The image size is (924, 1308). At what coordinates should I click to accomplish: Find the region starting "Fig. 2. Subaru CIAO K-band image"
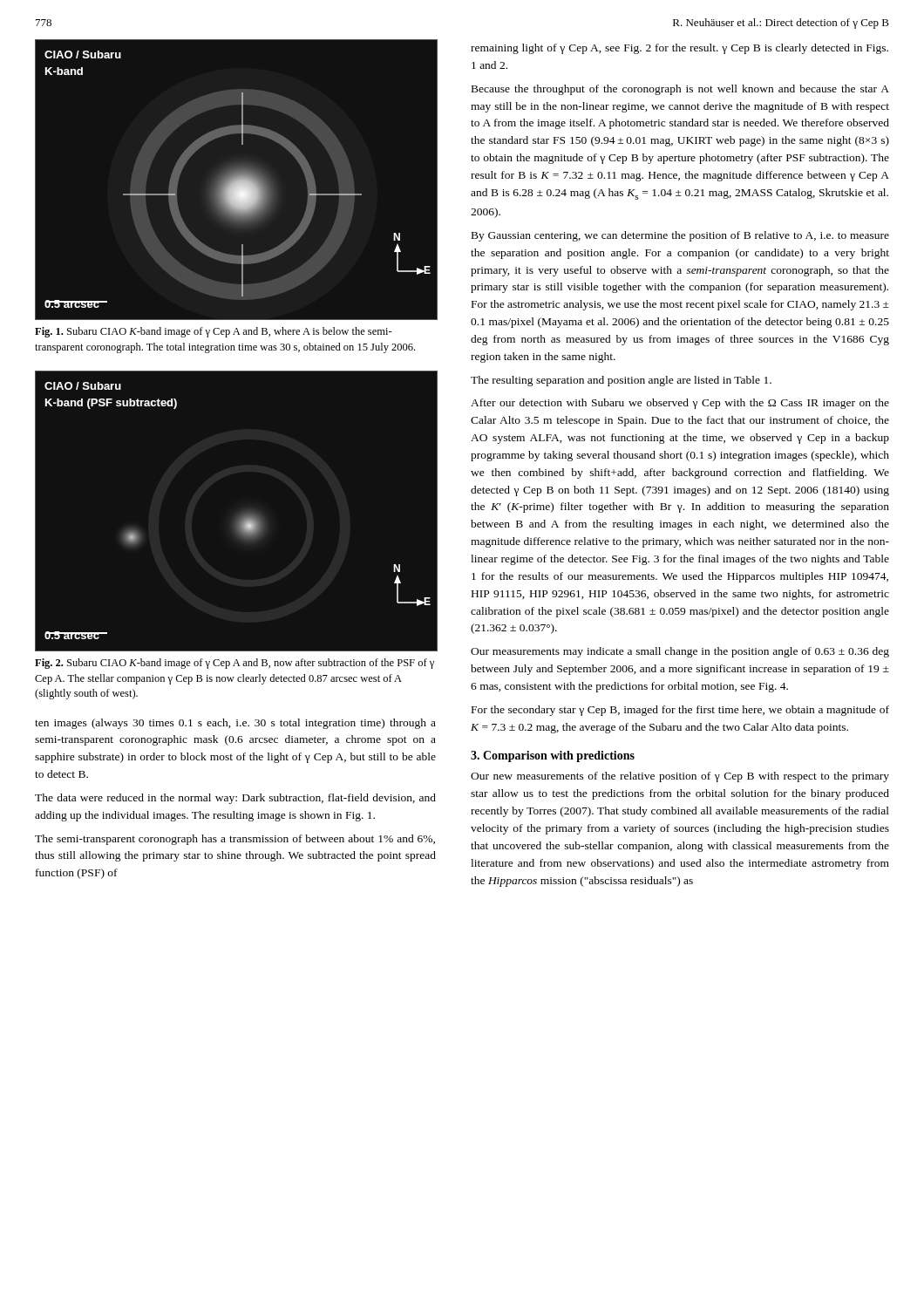click(x=235, y=678)
